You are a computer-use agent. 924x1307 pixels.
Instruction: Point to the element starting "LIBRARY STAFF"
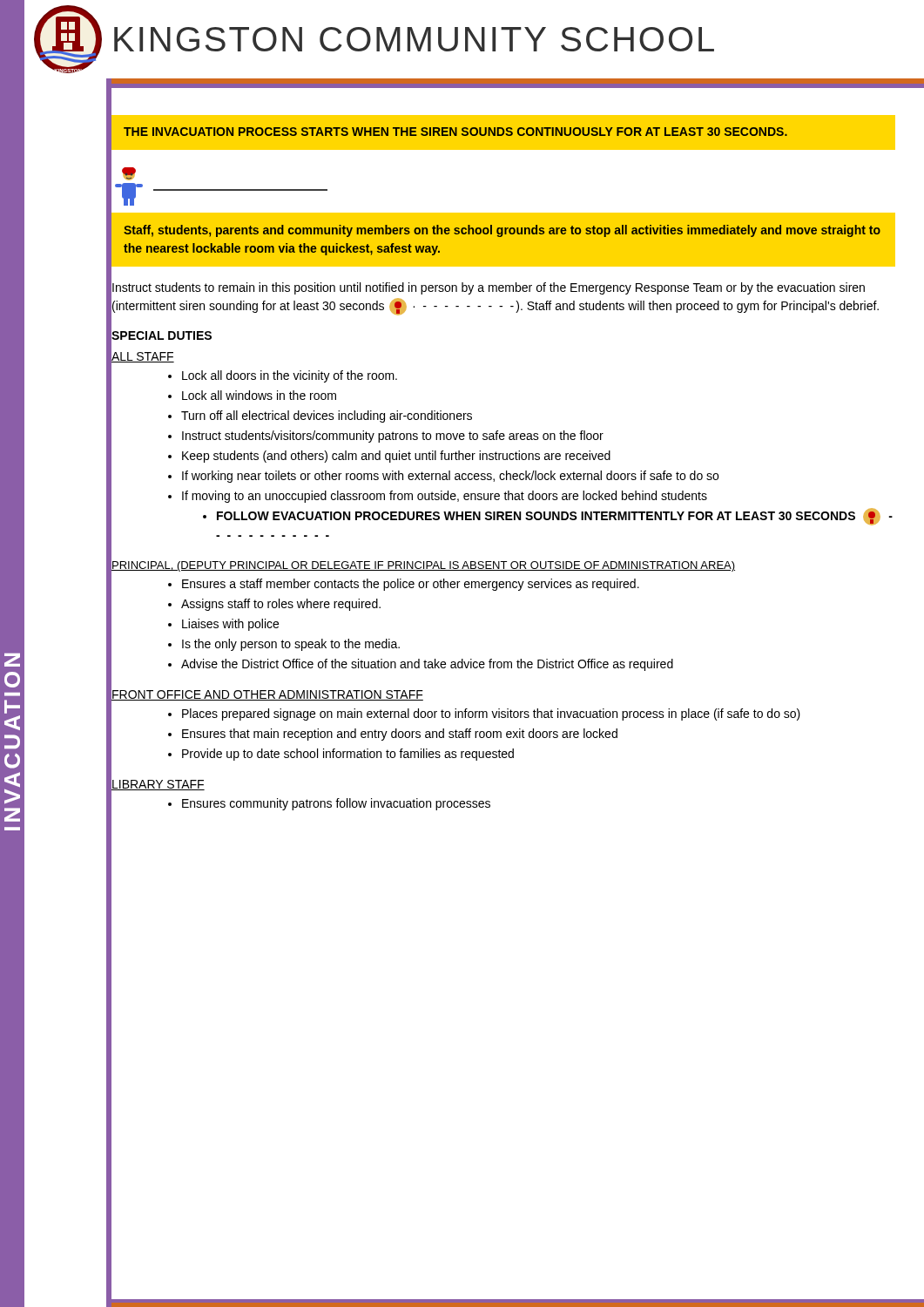click(x=158, y=784)
